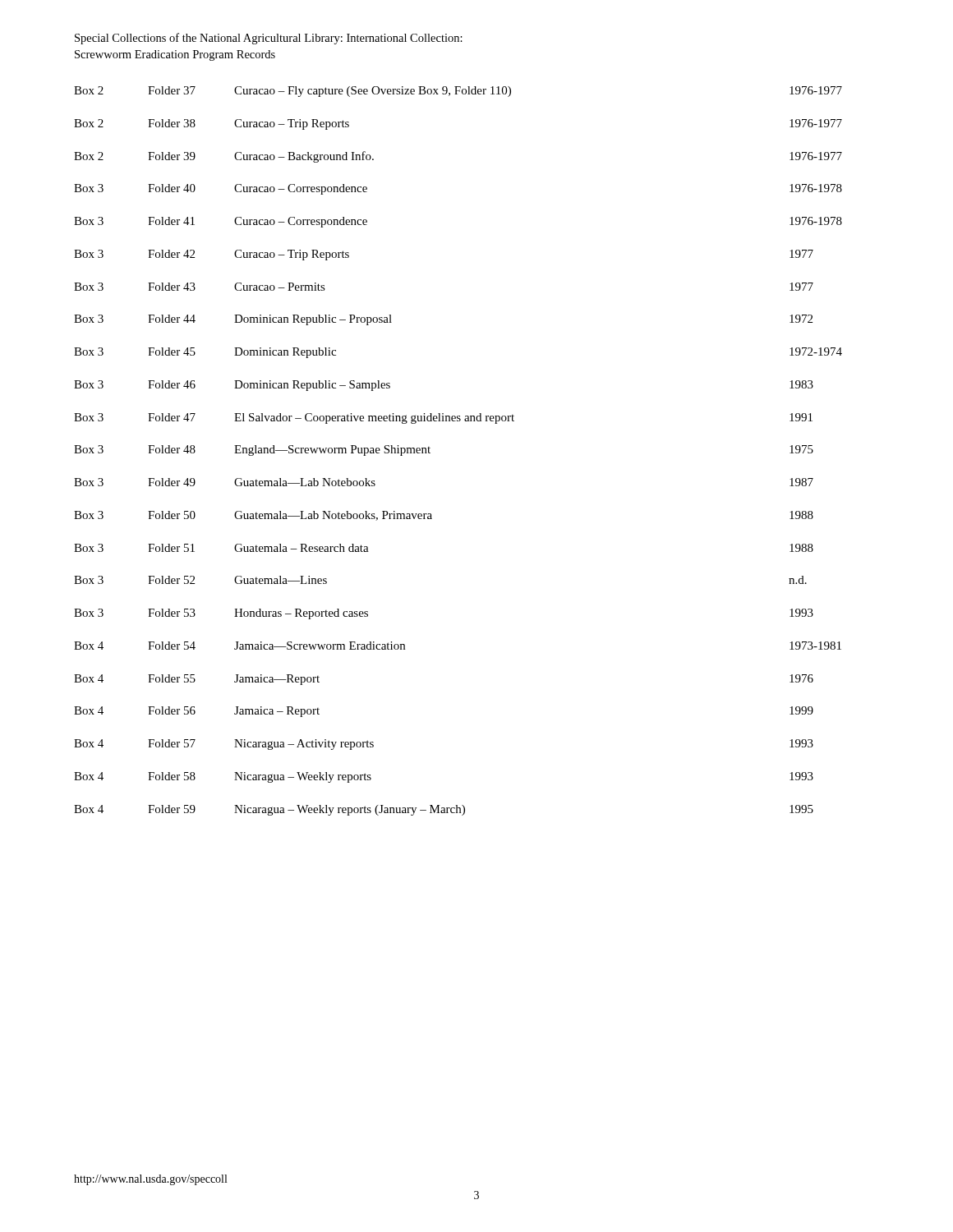Select the block starting "Box 3 Folder 48 England—Screwworm Pupae Shipment 1975"
The height and width of the screenshot is (1232, 953).
coord(92,451)
